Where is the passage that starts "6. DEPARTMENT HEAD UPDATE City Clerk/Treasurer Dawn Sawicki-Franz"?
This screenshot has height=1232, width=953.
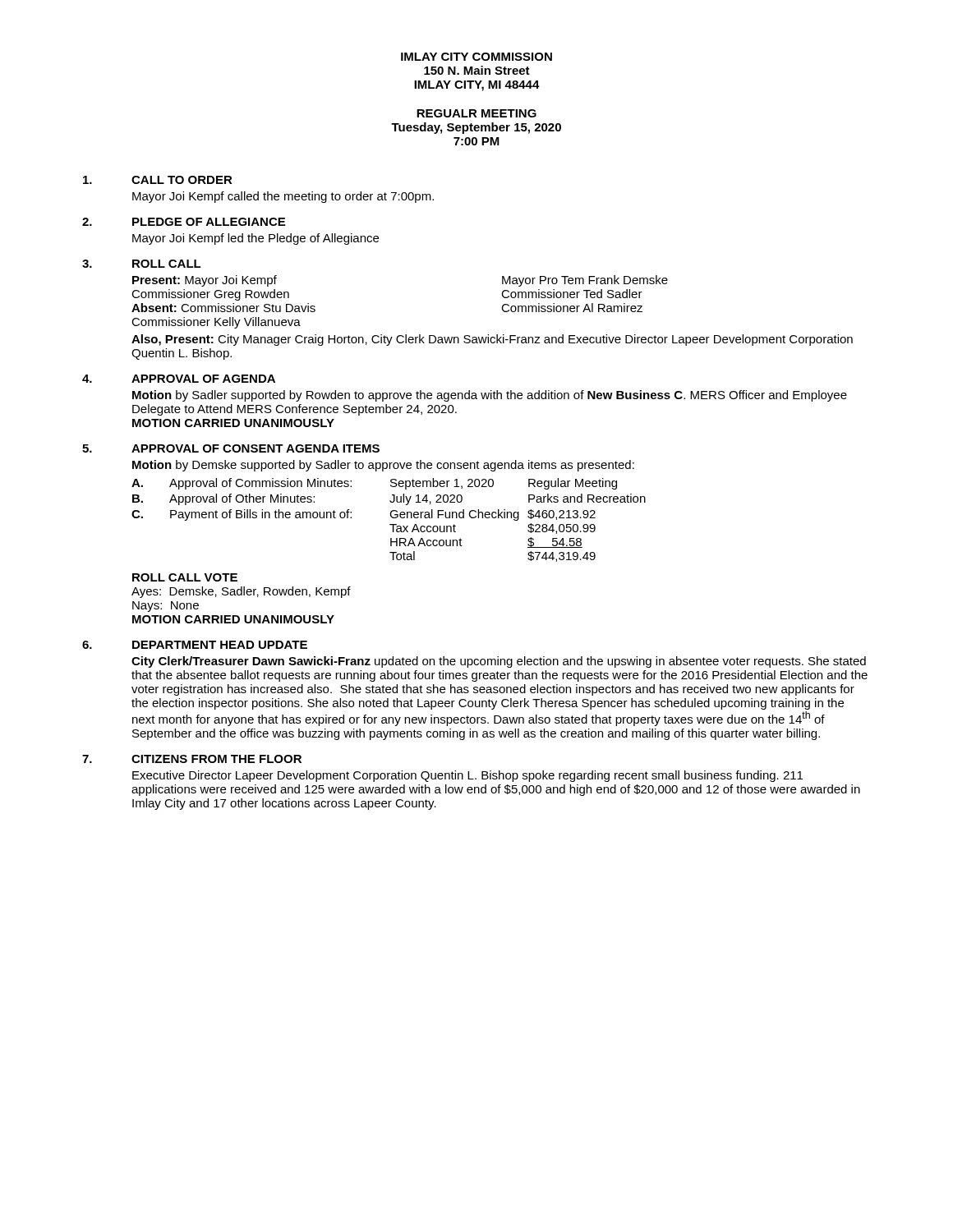point(476,689)
